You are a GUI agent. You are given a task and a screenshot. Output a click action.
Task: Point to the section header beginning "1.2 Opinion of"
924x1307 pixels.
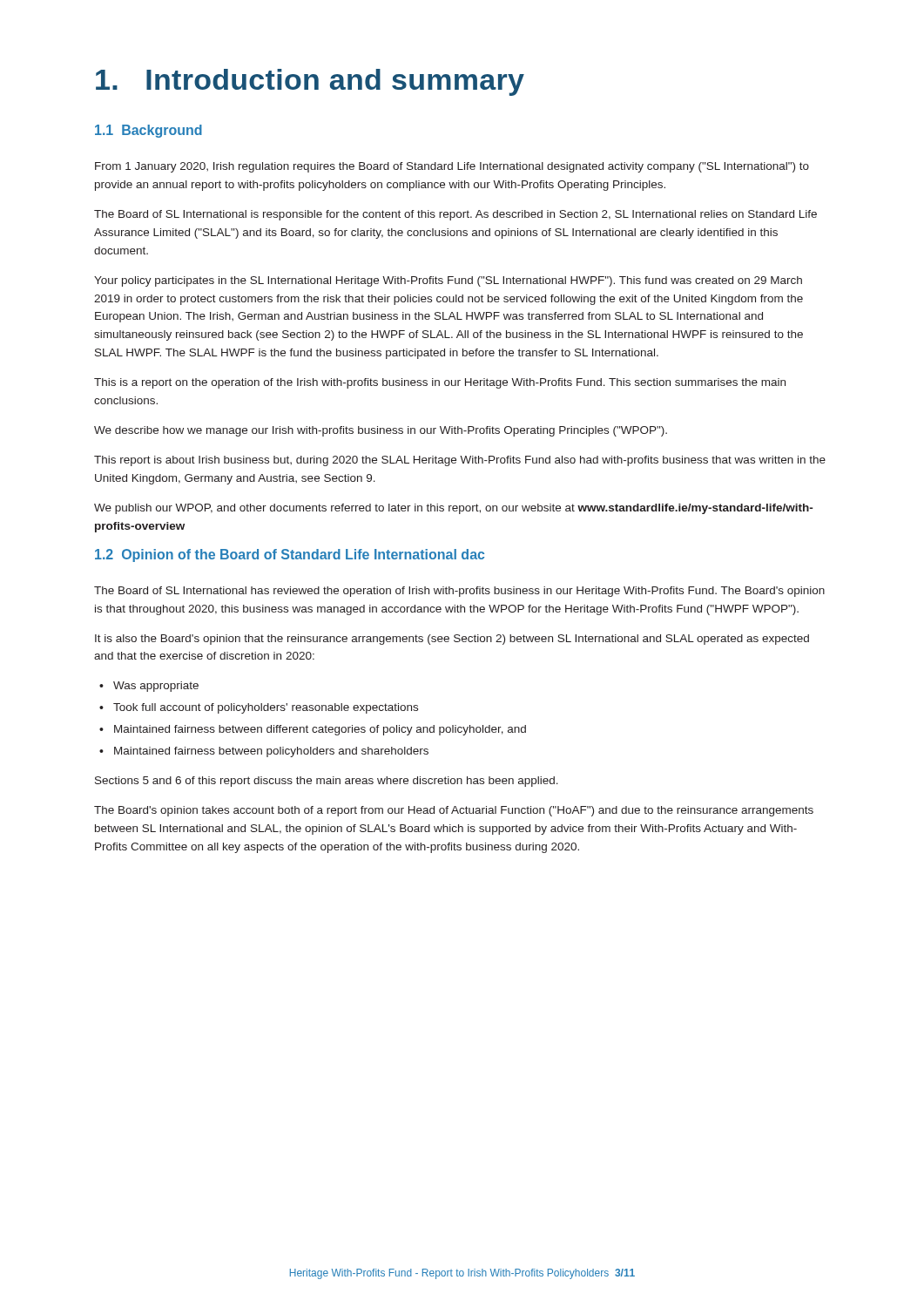[x=462, y=555]
